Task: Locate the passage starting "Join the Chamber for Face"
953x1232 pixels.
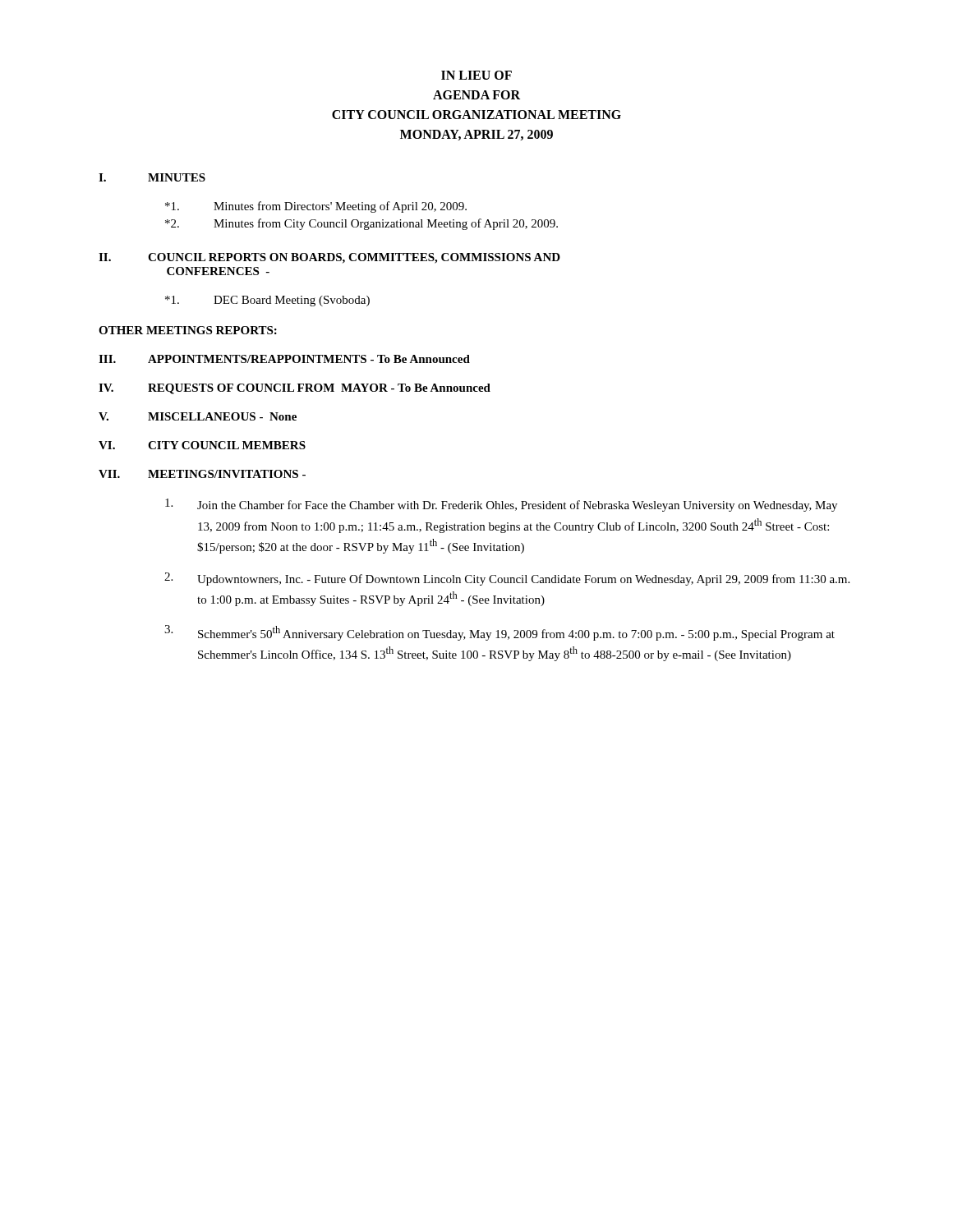Action: [x=509, y=526]
